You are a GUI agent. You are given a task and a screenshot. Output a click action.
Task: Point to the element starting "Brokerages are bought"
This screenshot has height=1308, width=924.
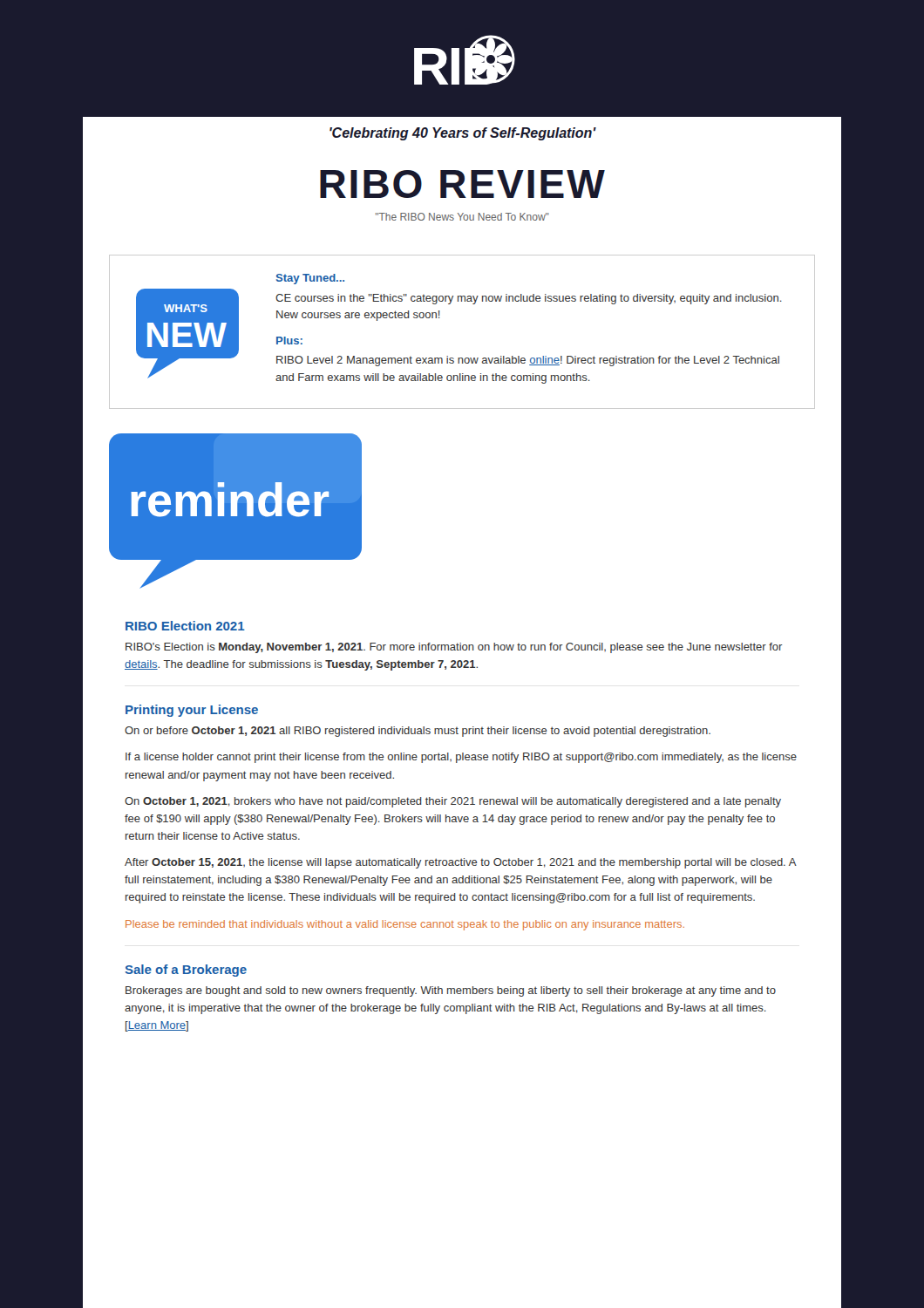450,1007
